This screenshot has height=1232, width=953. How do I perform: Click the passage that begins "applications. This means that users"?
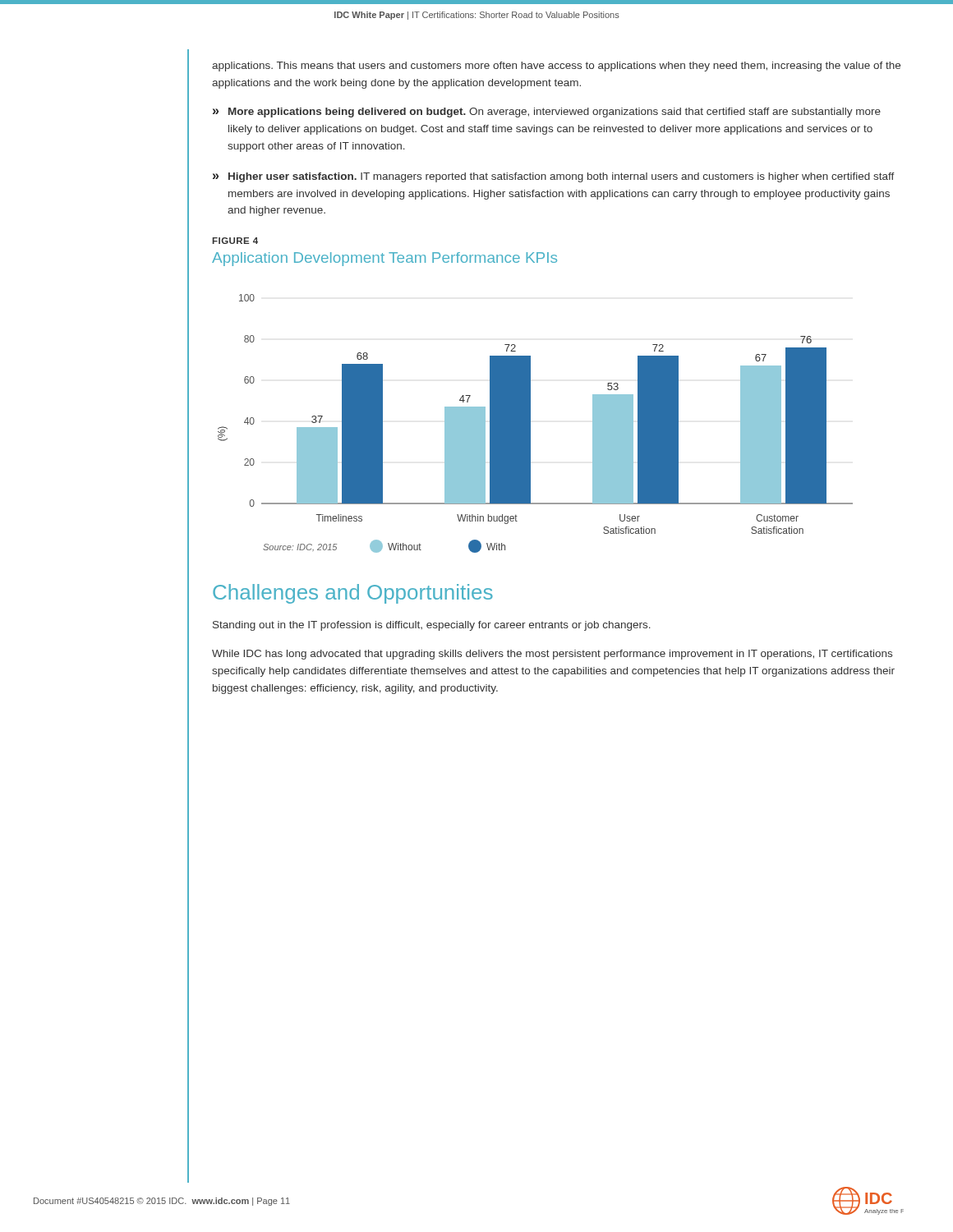point(557,74)
